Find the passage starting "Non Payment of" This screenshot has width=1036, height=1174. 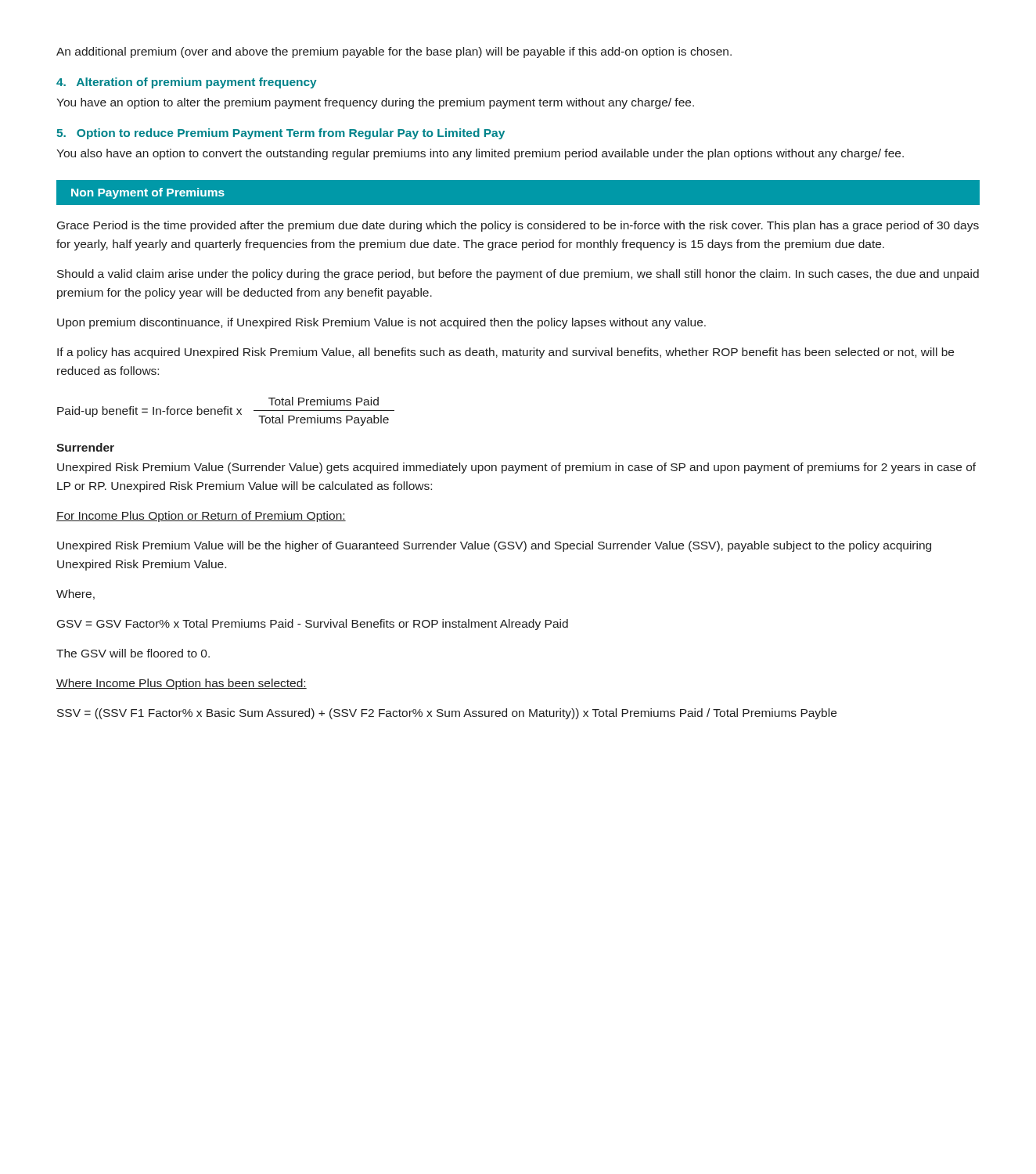(148, 193)
